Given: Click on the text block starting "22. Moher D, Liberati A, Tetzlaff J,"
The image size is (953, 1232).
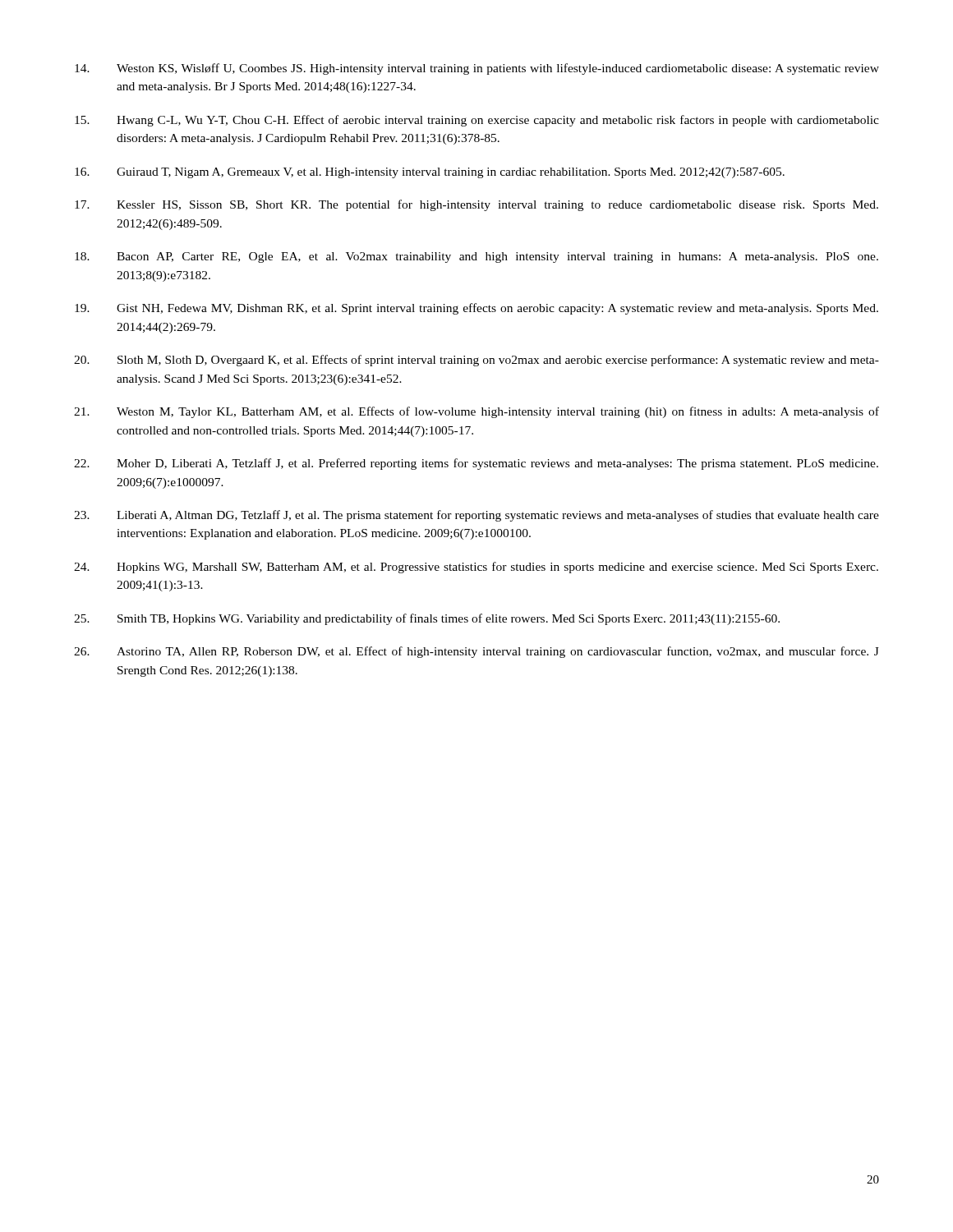Looking at the screenshot, I should [476, 473].
